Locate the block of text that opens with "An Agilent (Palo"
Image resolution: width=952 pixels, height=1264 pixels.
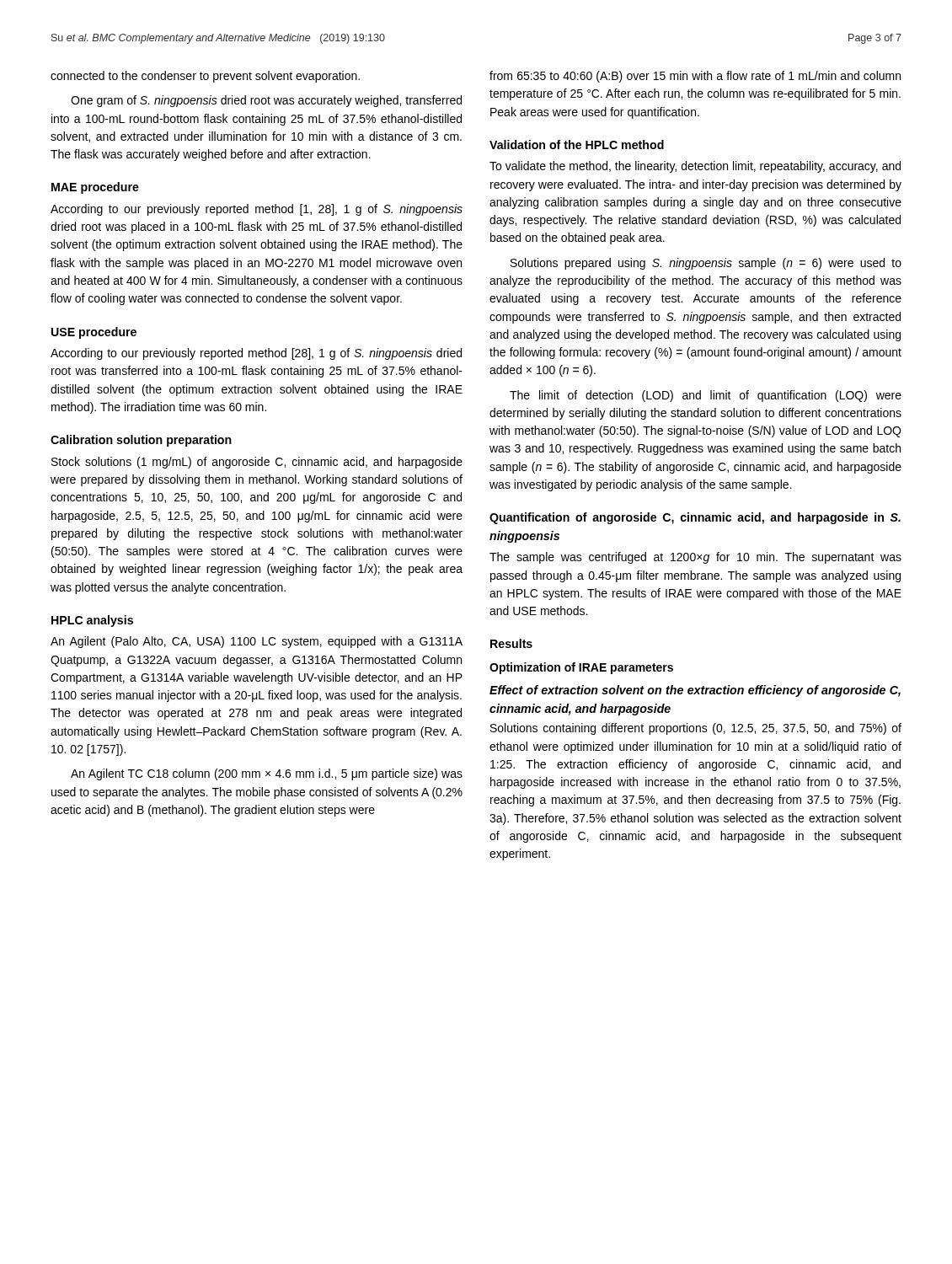pos(257,726)
